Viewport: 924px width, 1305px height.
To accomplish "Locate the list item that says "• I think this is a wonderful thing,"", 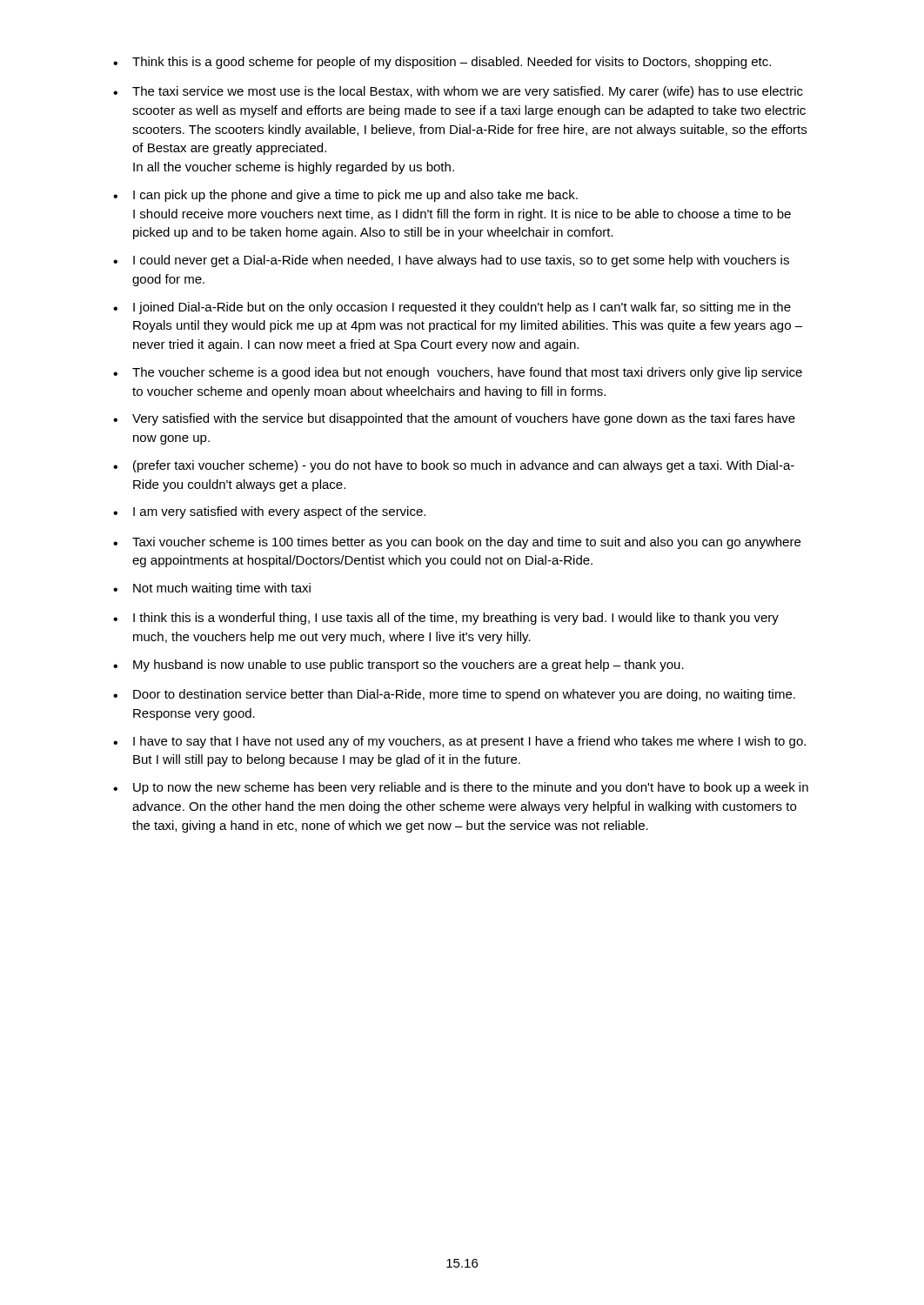I will pyautogui.click(x=462, y=627).
